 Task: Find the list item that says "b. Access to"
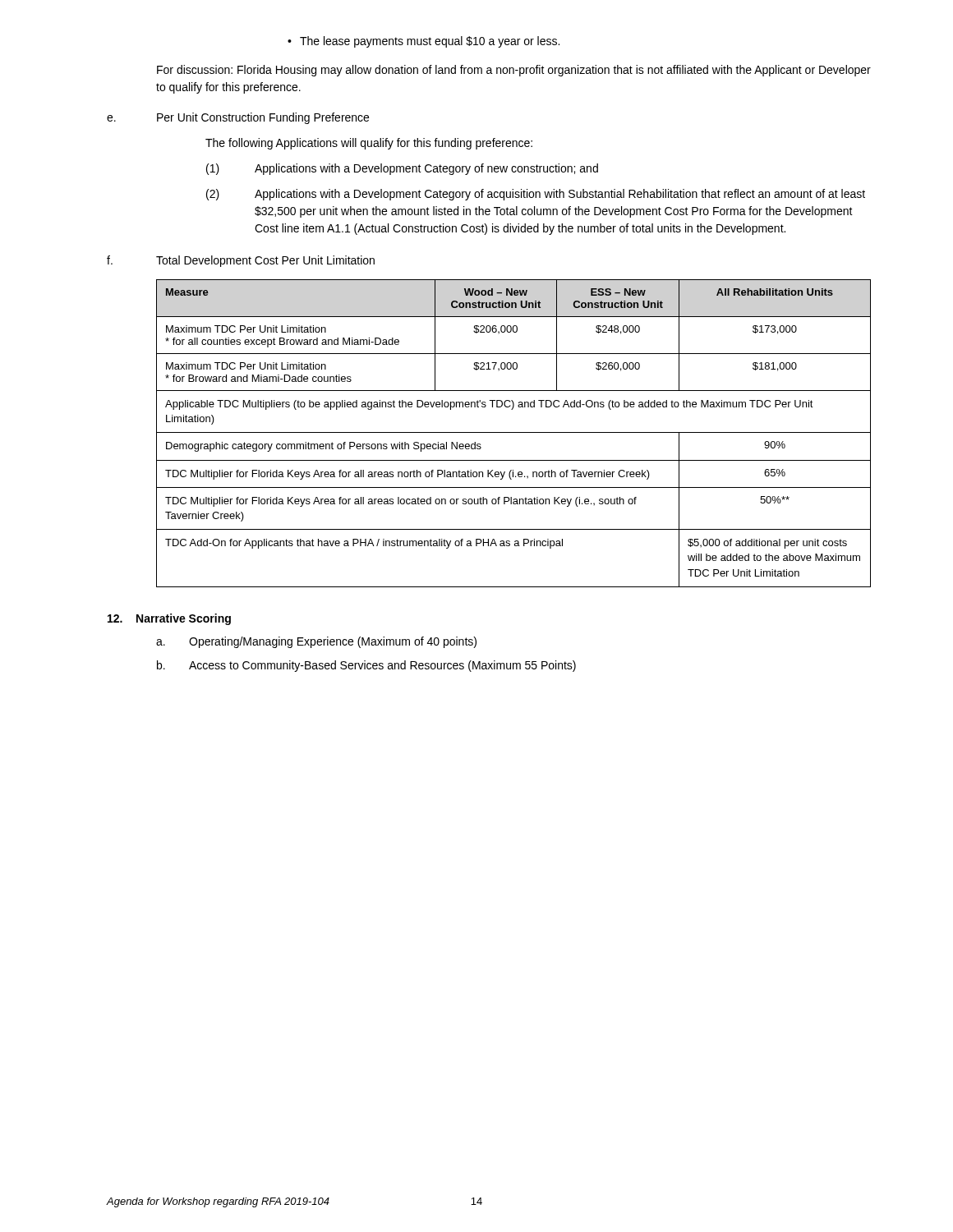(x=366, y=665)
